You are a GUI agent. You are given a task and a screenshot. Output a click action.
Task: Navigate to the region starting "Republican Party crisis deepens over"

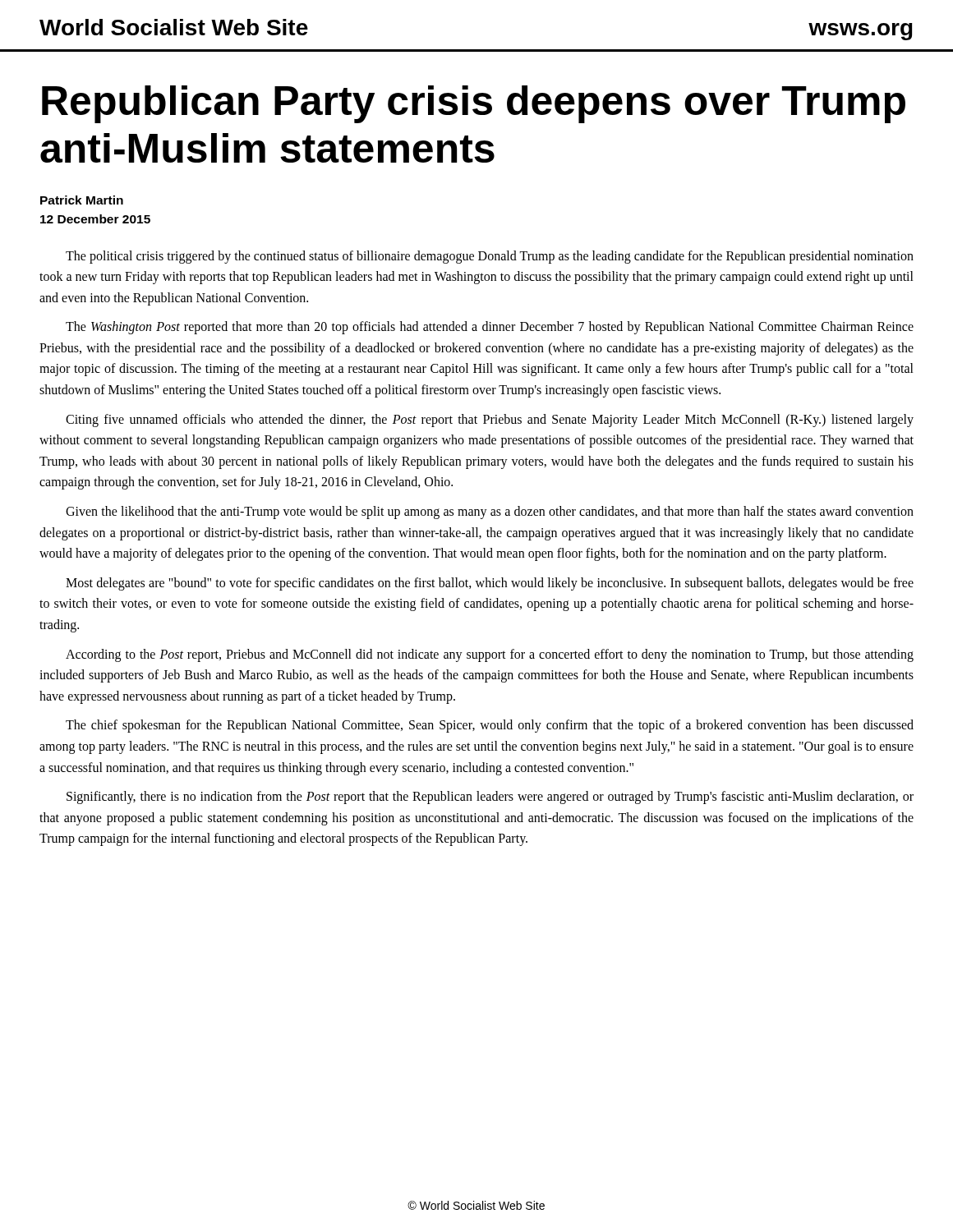(476, 125)
